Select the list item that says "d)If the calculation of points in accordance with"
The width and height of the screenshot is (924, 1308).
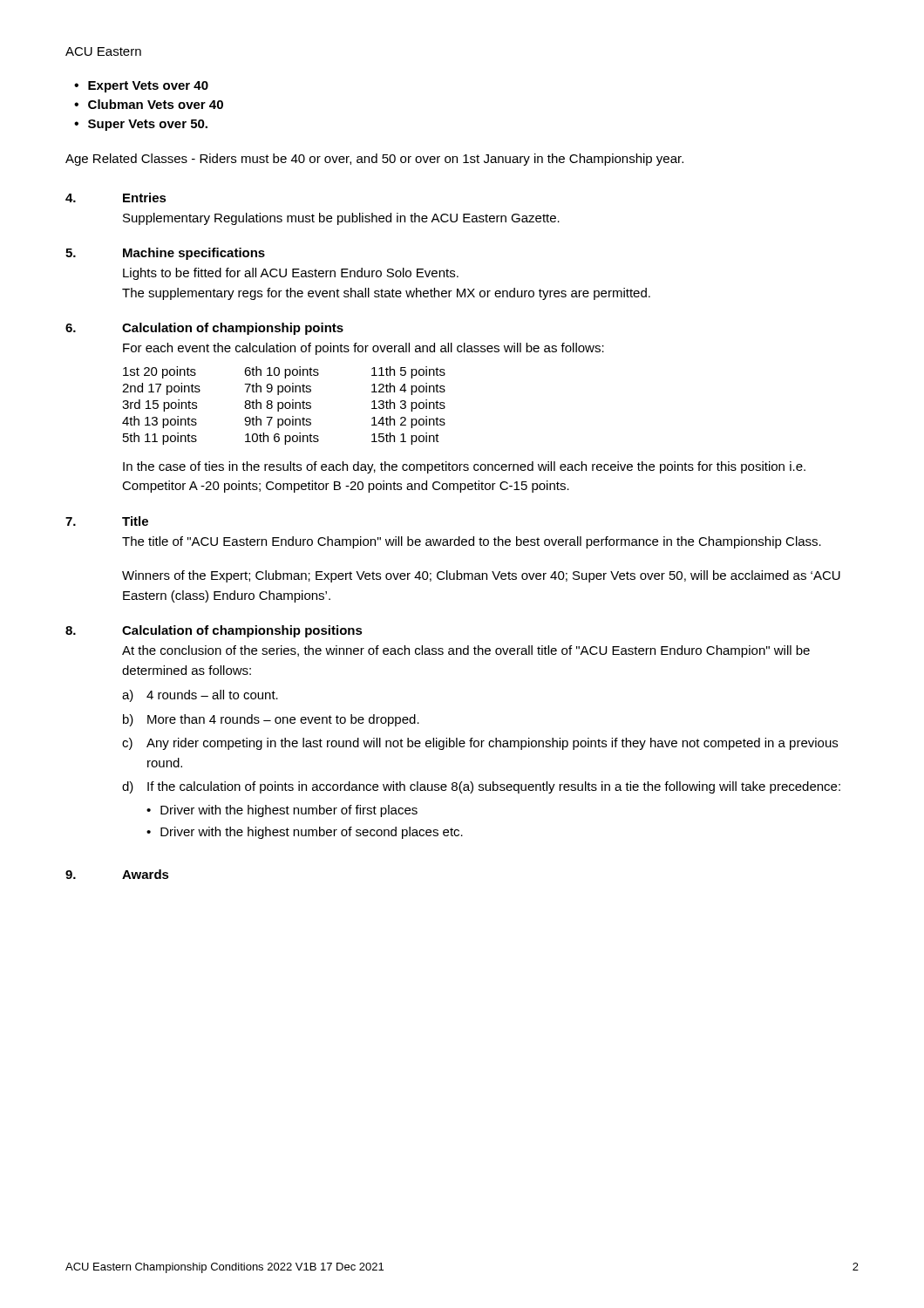(481, 787)
